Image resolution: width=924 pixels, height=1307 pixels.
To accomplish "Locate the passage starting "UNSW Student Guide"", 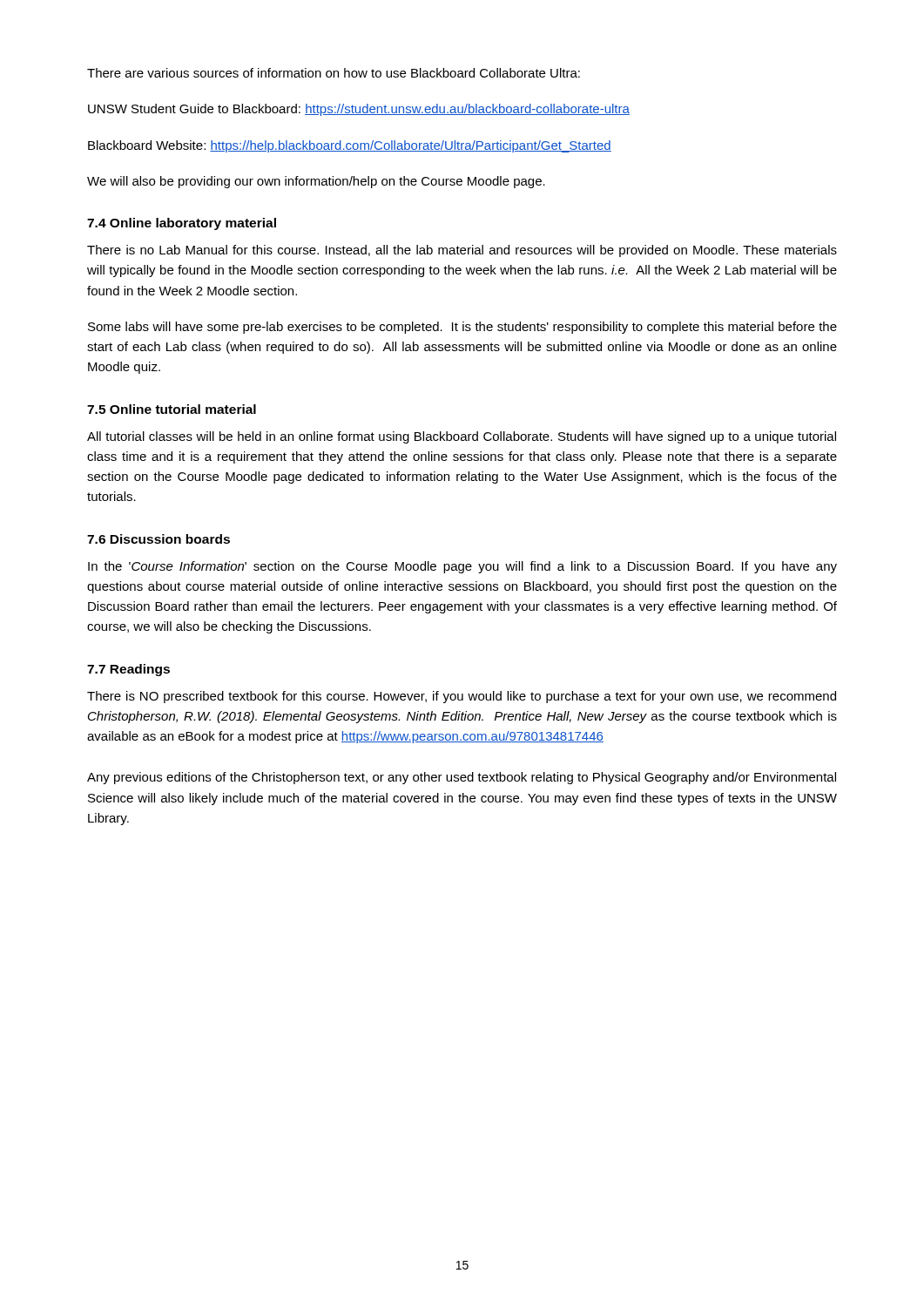I will (x=358, y=109).
